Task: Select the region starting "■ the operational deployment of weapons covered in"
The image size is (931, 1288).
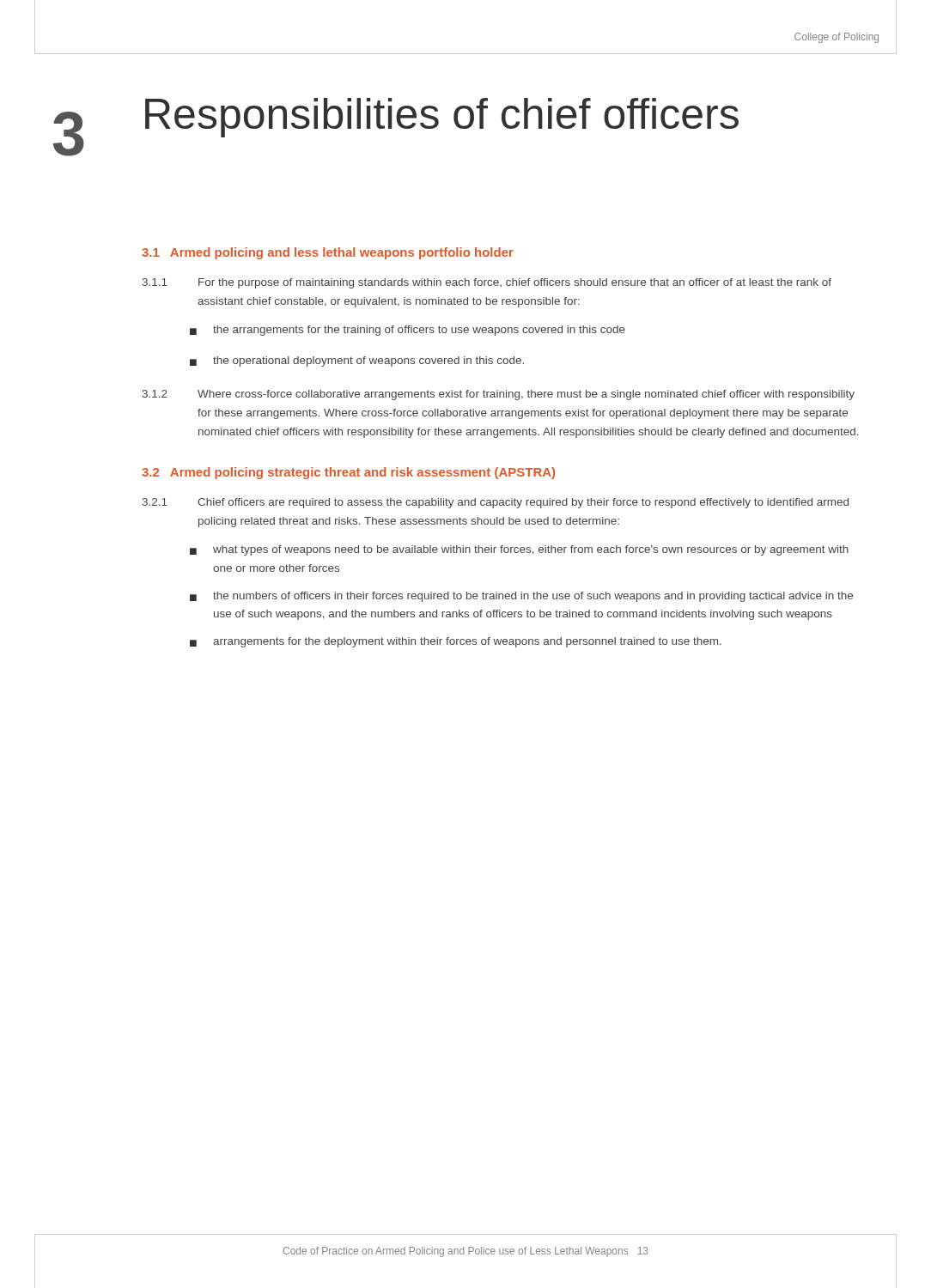Action: click(x=530, y=362)
